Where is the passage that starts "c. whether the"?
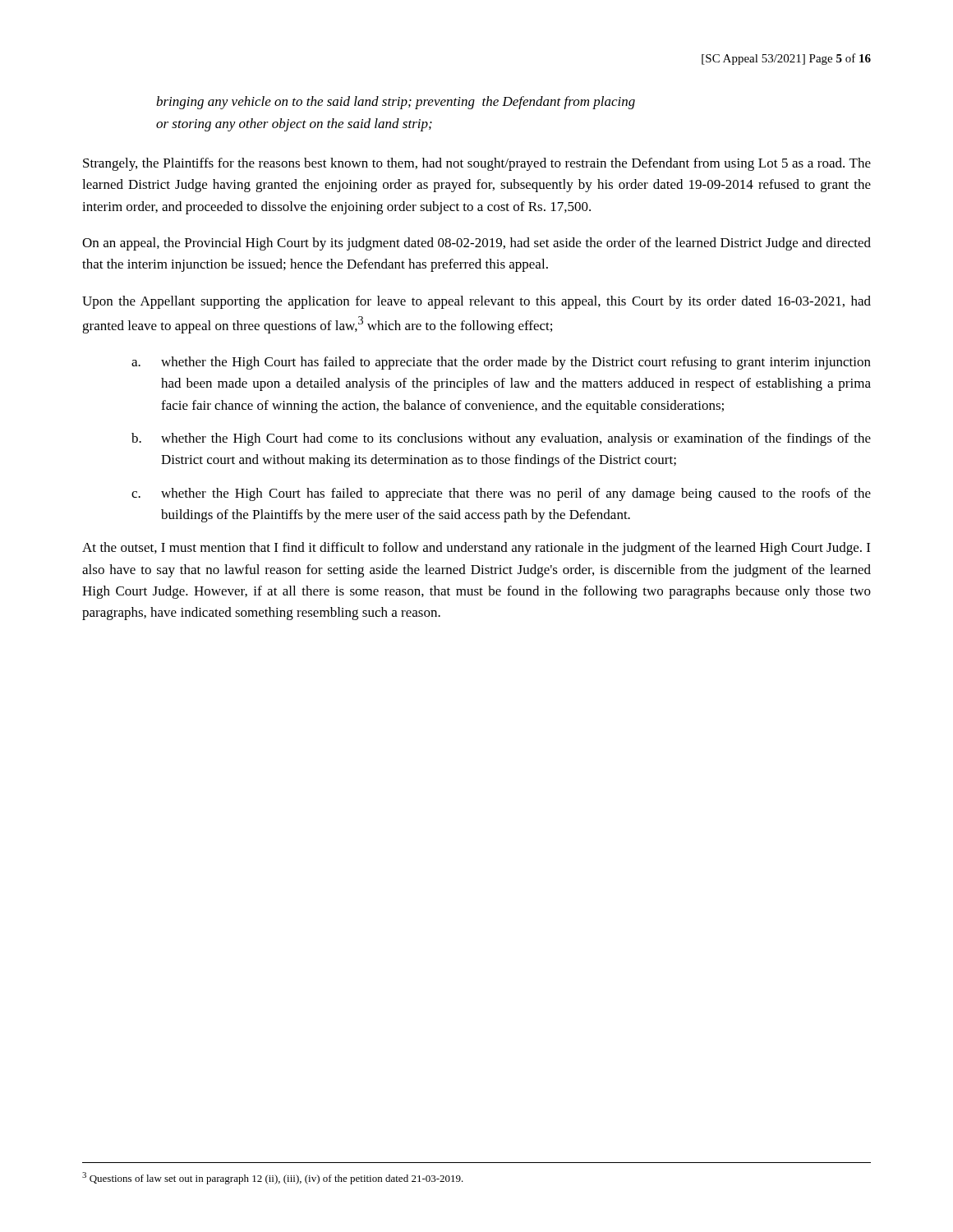 pos(501,504)
